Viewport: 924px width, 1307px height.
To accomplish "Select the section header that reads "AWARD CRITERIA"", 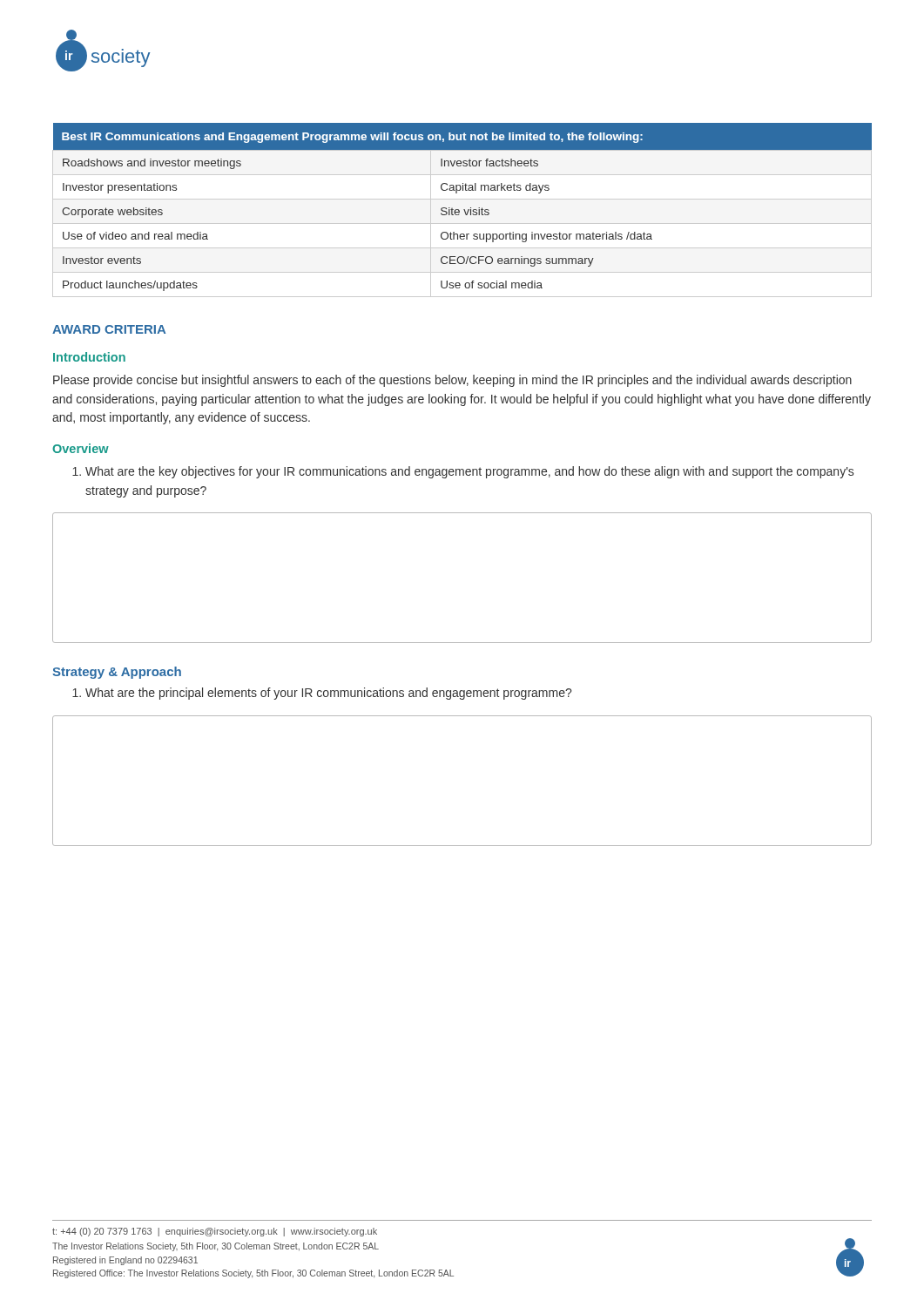I will [109, 329].
